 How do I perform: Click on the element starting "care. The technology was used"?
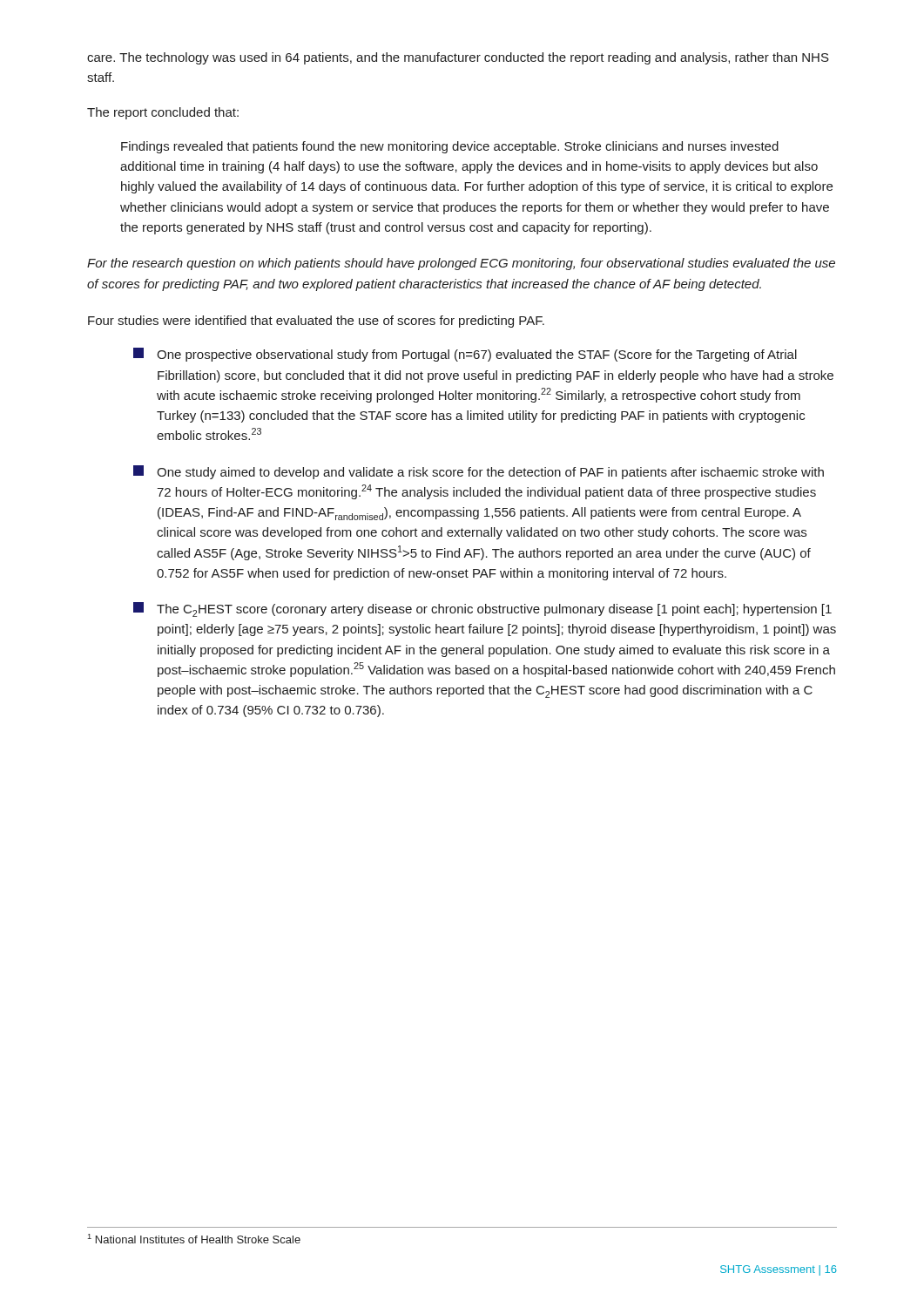pos(458,67)
